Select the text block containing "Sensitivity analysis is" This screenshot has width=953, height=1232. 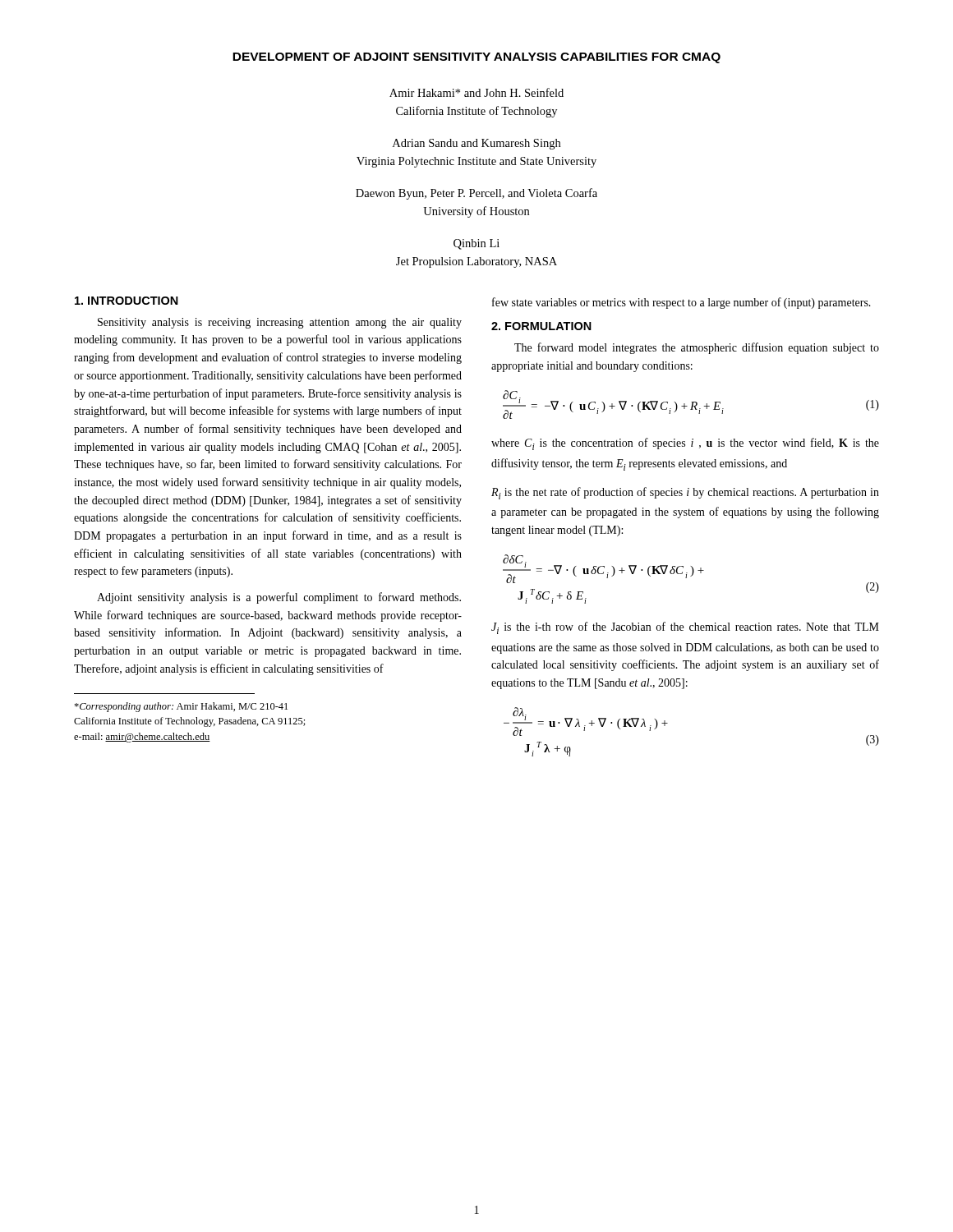click(x=268, y=447)
